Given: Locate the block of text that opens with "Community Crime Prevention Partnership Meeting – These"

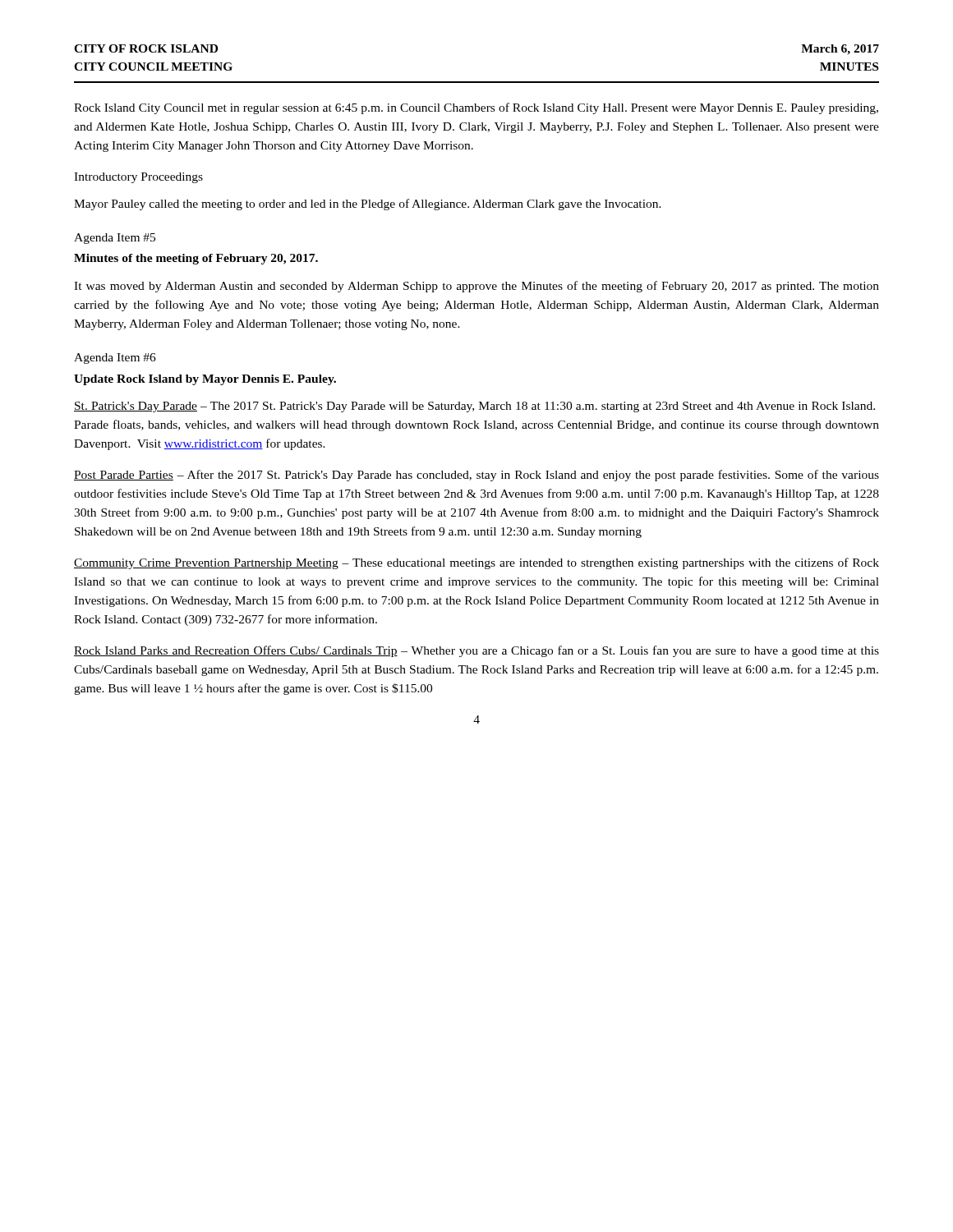Looking at the screenshot, I should coord(476,591).
